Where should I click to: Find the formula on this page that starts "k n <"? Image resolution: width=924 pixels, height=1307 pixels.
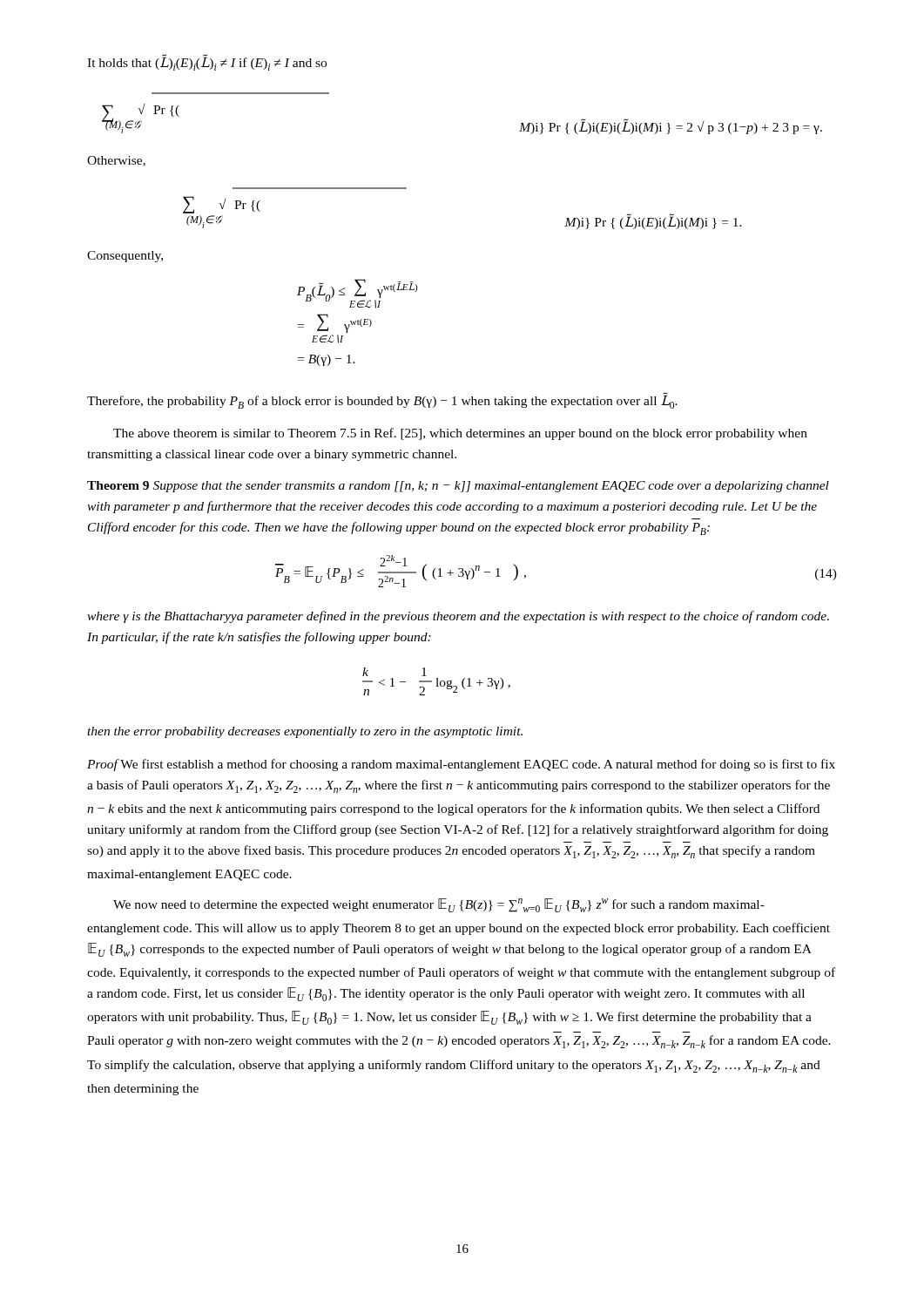click(462, 684)
